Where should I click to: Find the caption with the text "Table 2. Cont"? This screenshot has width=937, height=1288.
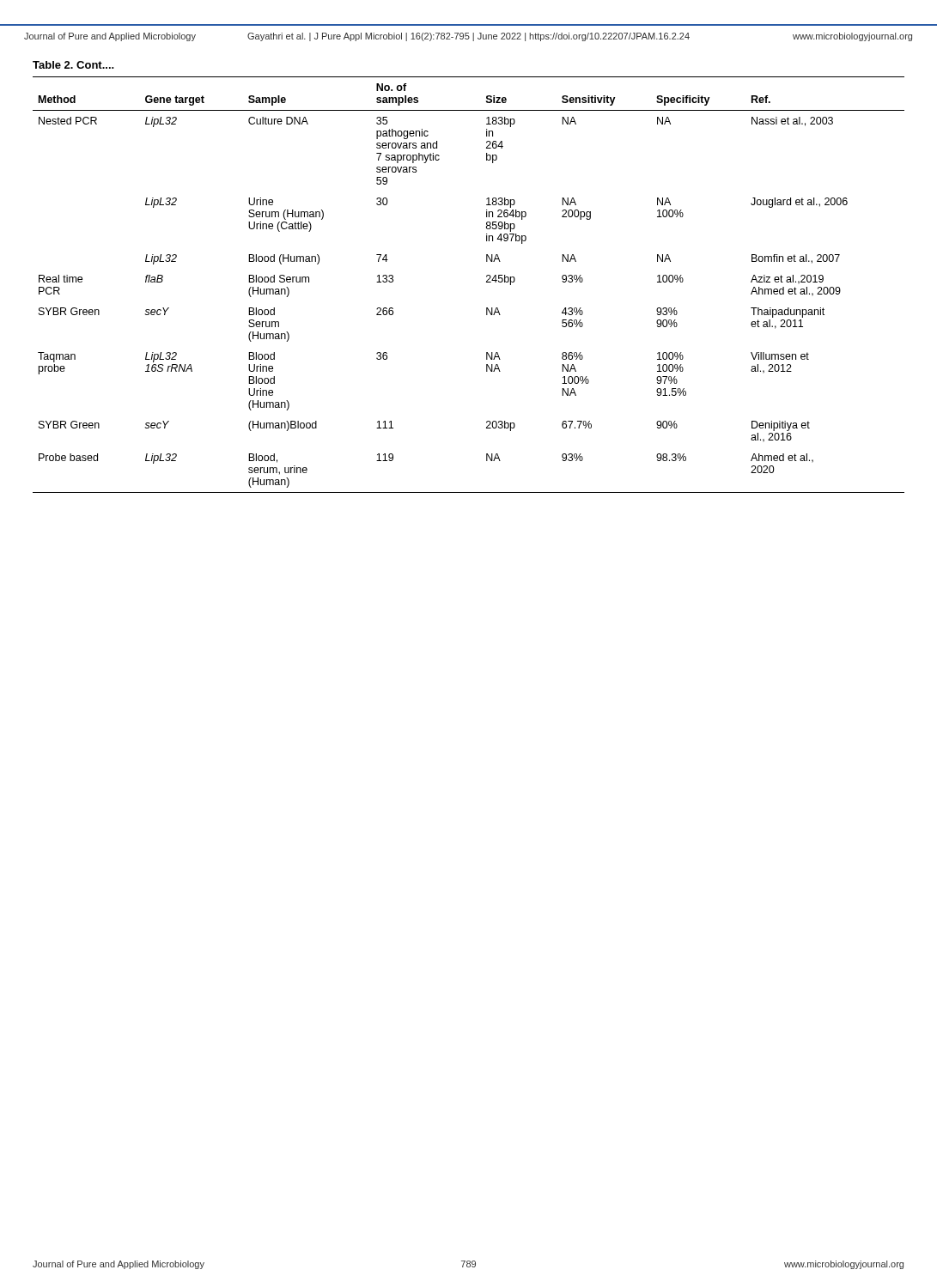click(x=73, y=65)
